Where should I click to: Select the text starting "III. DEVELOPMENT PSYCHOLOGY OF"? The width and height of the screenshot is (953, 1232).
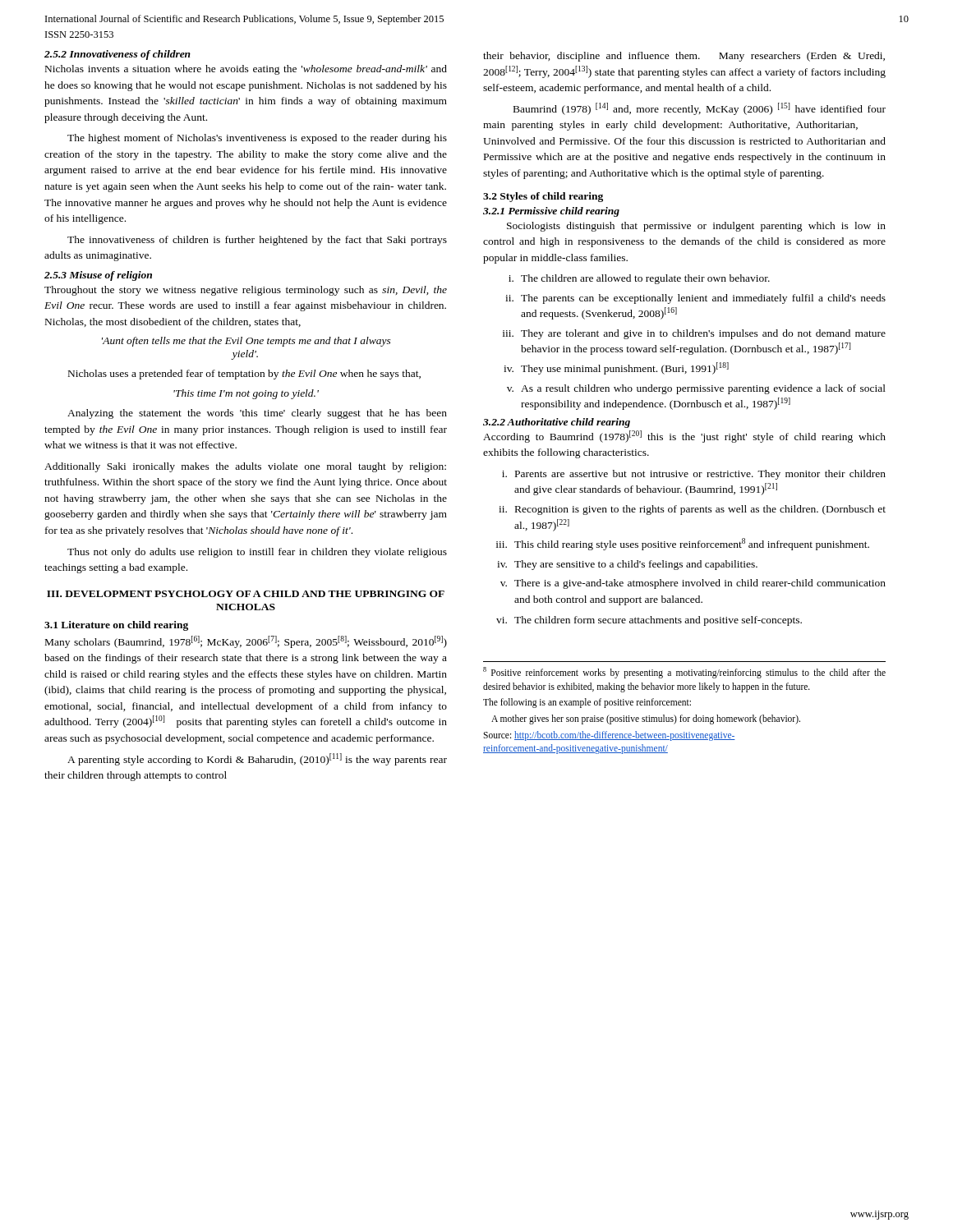[246, 600]
